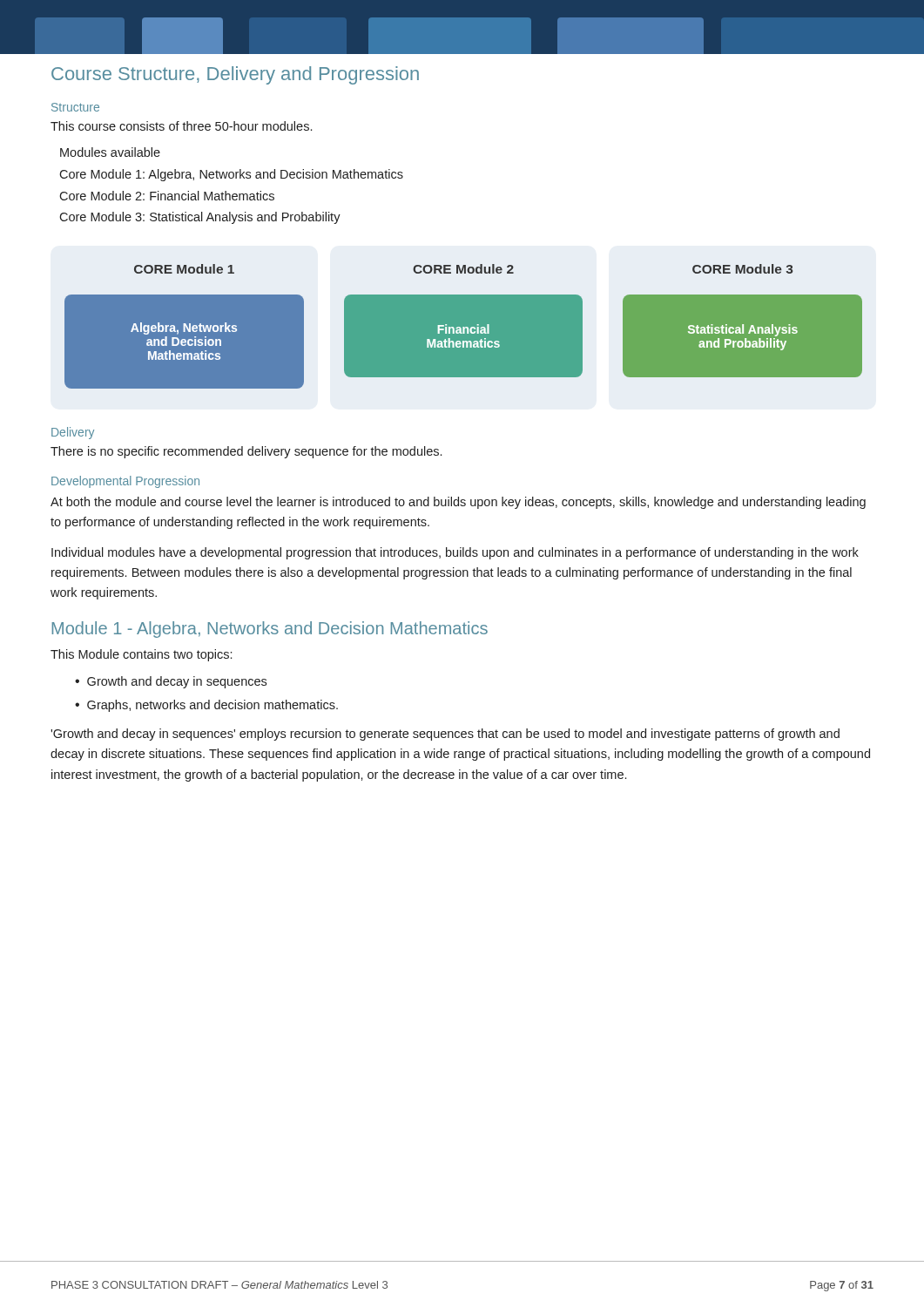Locate the block of text that opens with "This course consists of three"
This screenshot has width=924, height=1307.
182,126
